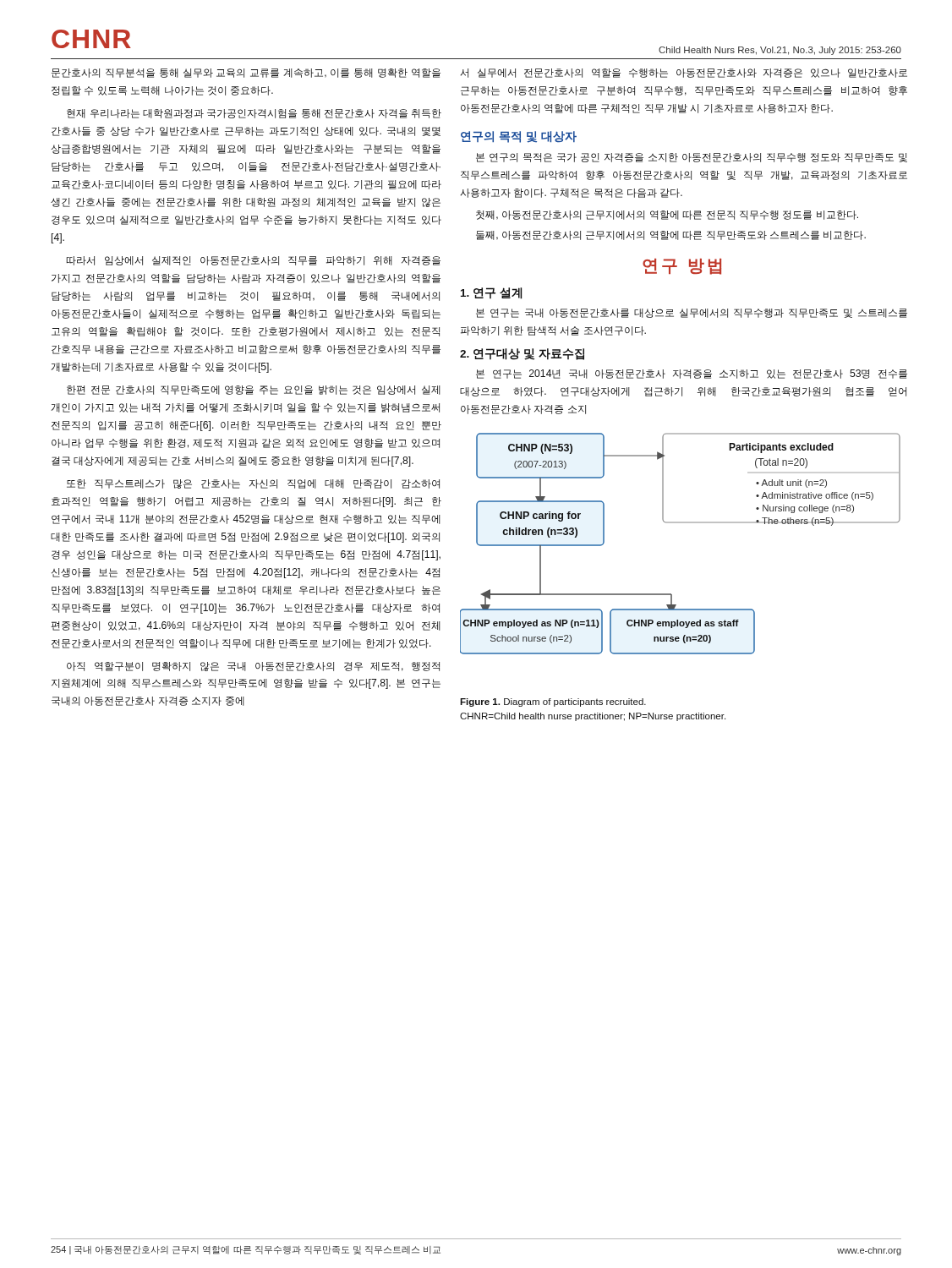Point to the region starting "Figure 1. Diagram of participants"
Image resolution: width=952 pixels, height=1268 pixels.
(x=593, y=709)
